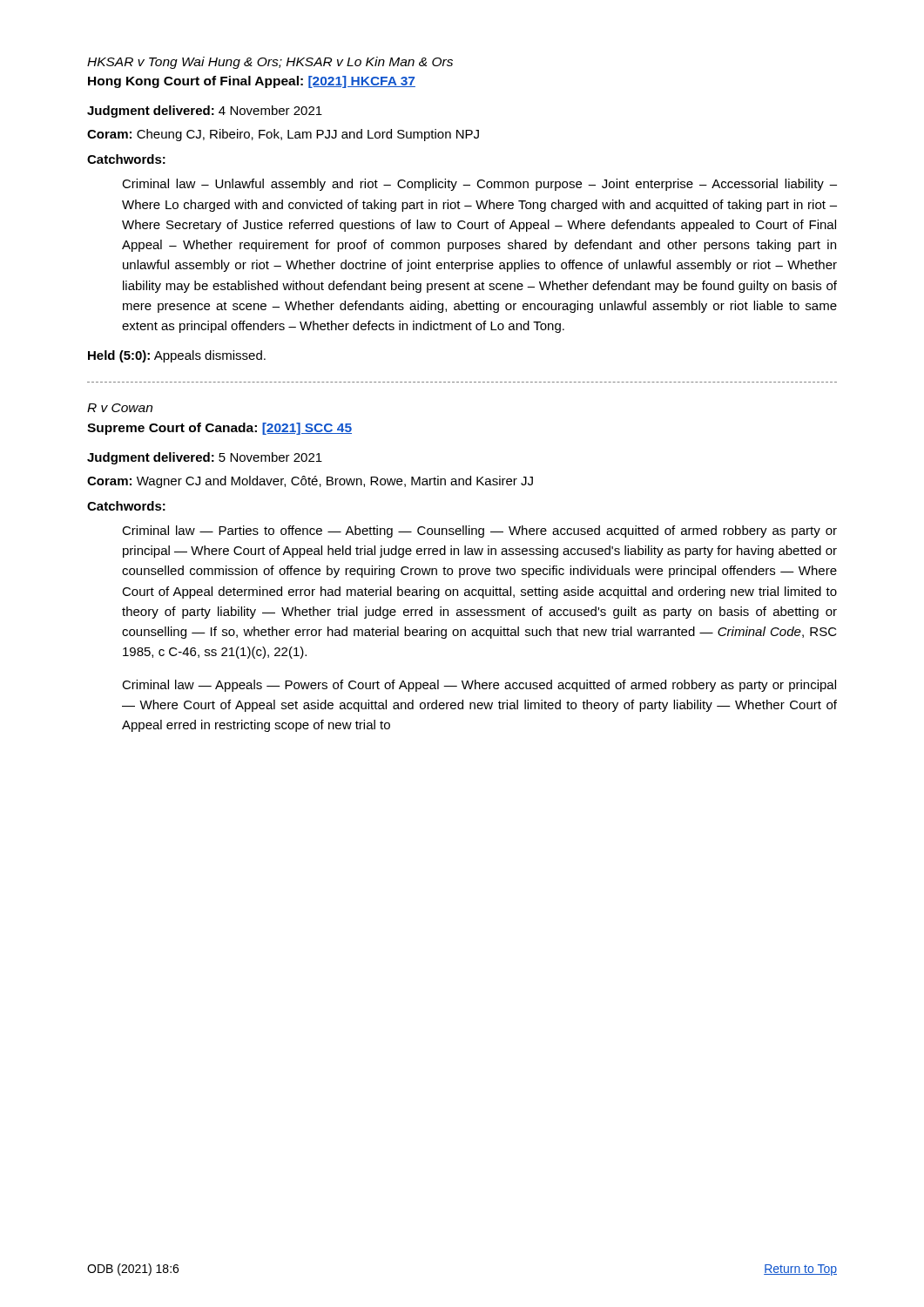924x1307 pixels.
Task: Click on the section header containing "Supreme Court of"
Action: pos(219,427)
